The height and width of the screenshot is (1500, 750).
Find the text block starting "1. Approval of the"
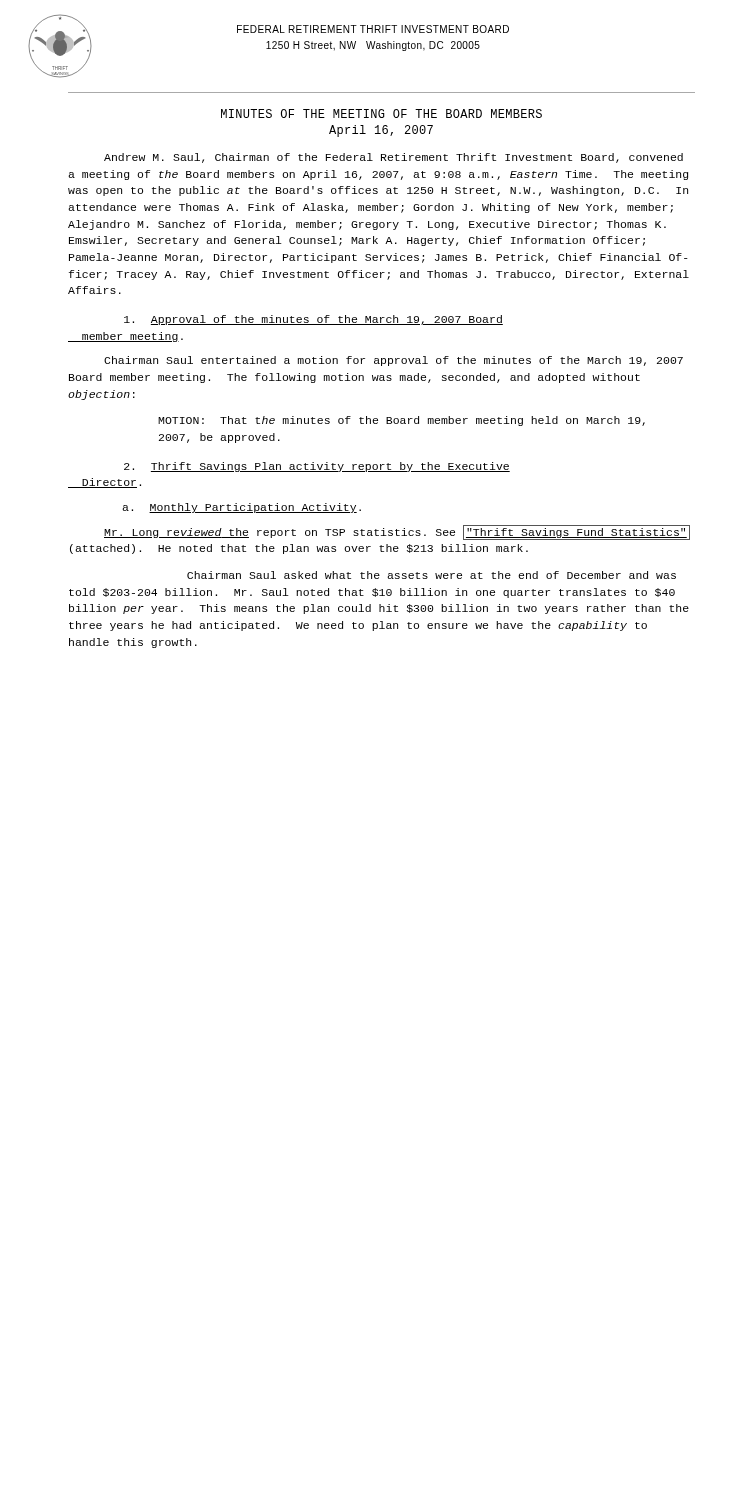tap(285, 328)
